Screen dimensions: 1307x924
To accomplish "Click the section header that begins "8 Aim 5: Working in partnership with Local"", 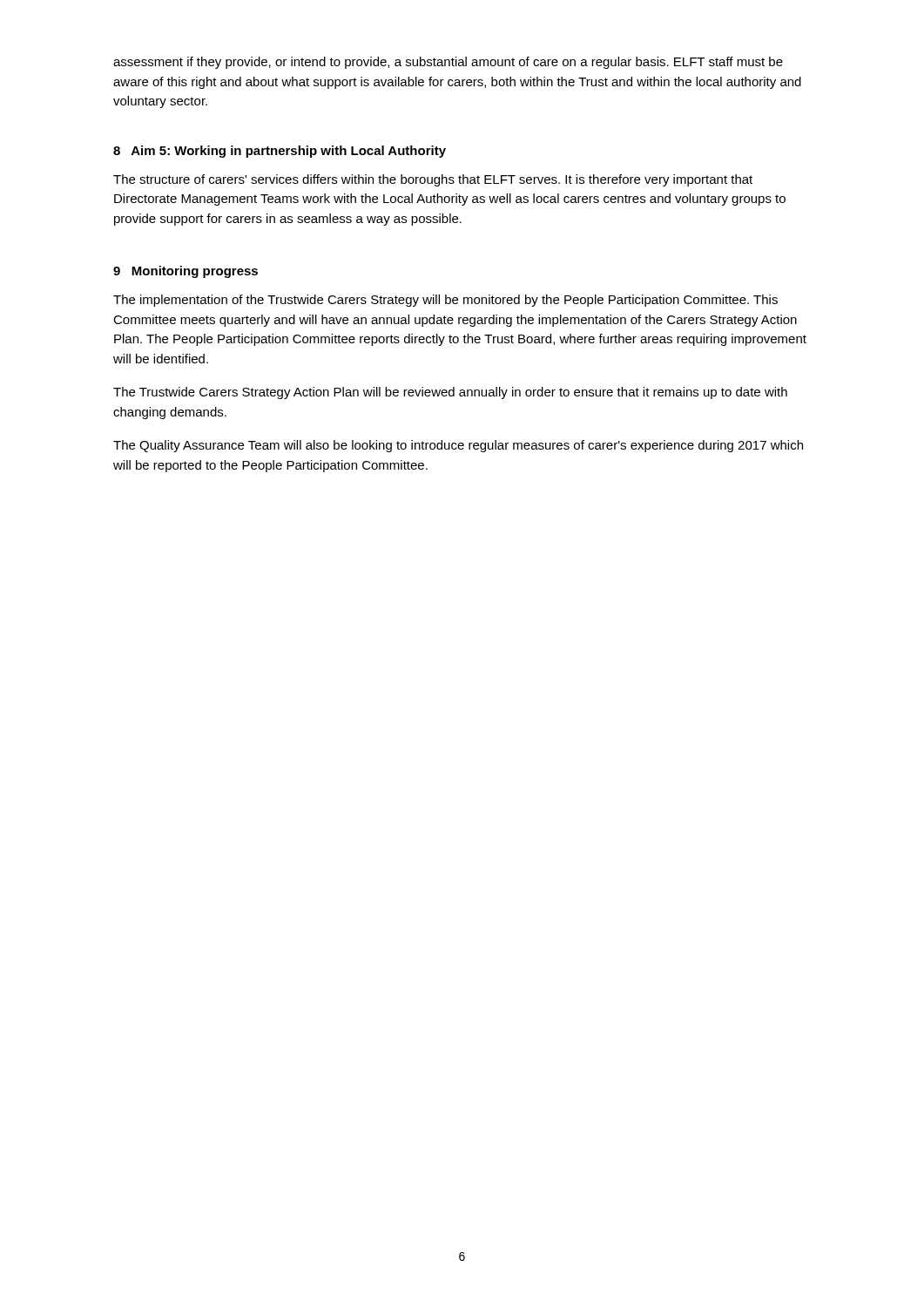I will tap(280, 150).
